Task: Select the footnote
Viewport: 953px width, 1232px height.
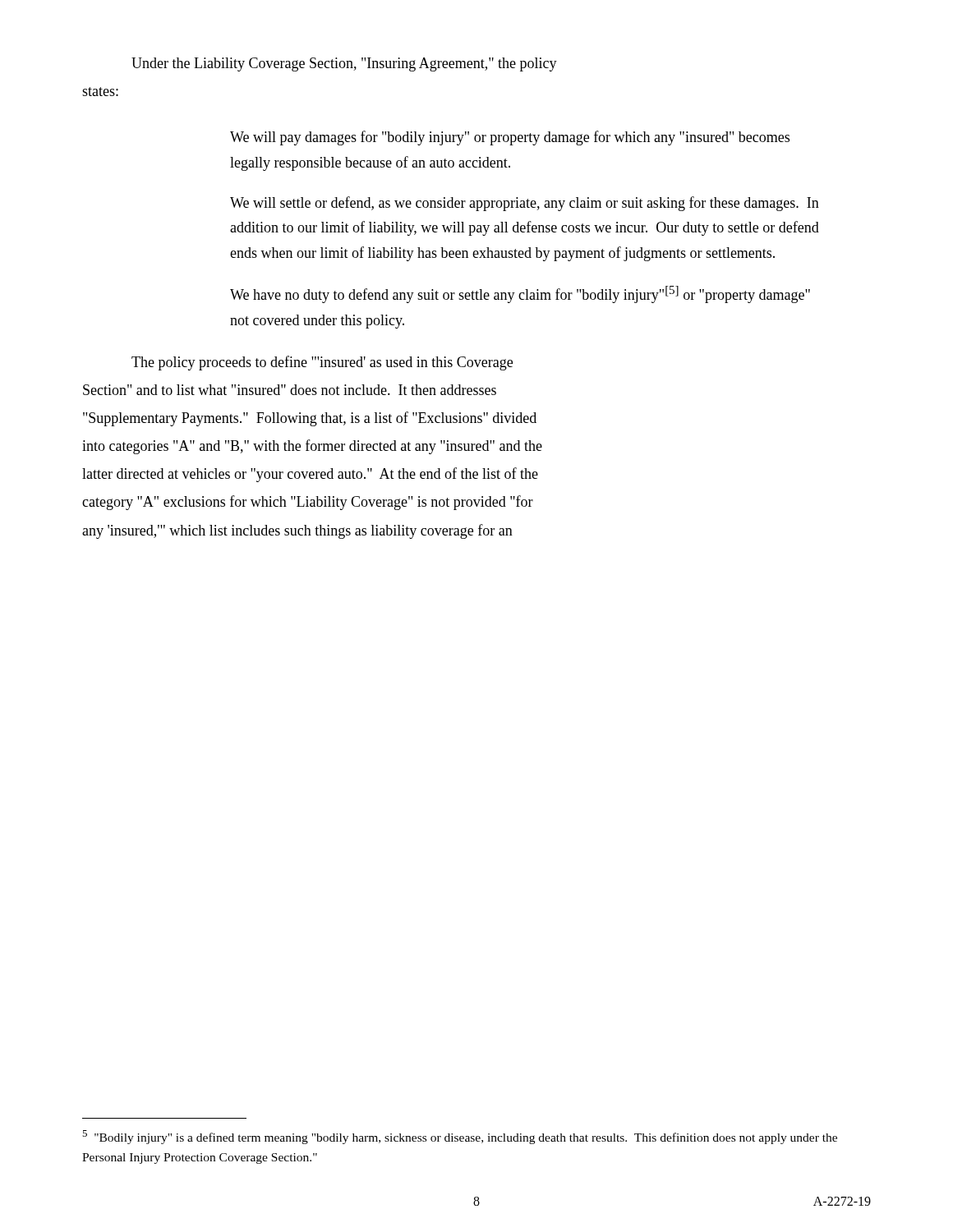Action: 460,1145
